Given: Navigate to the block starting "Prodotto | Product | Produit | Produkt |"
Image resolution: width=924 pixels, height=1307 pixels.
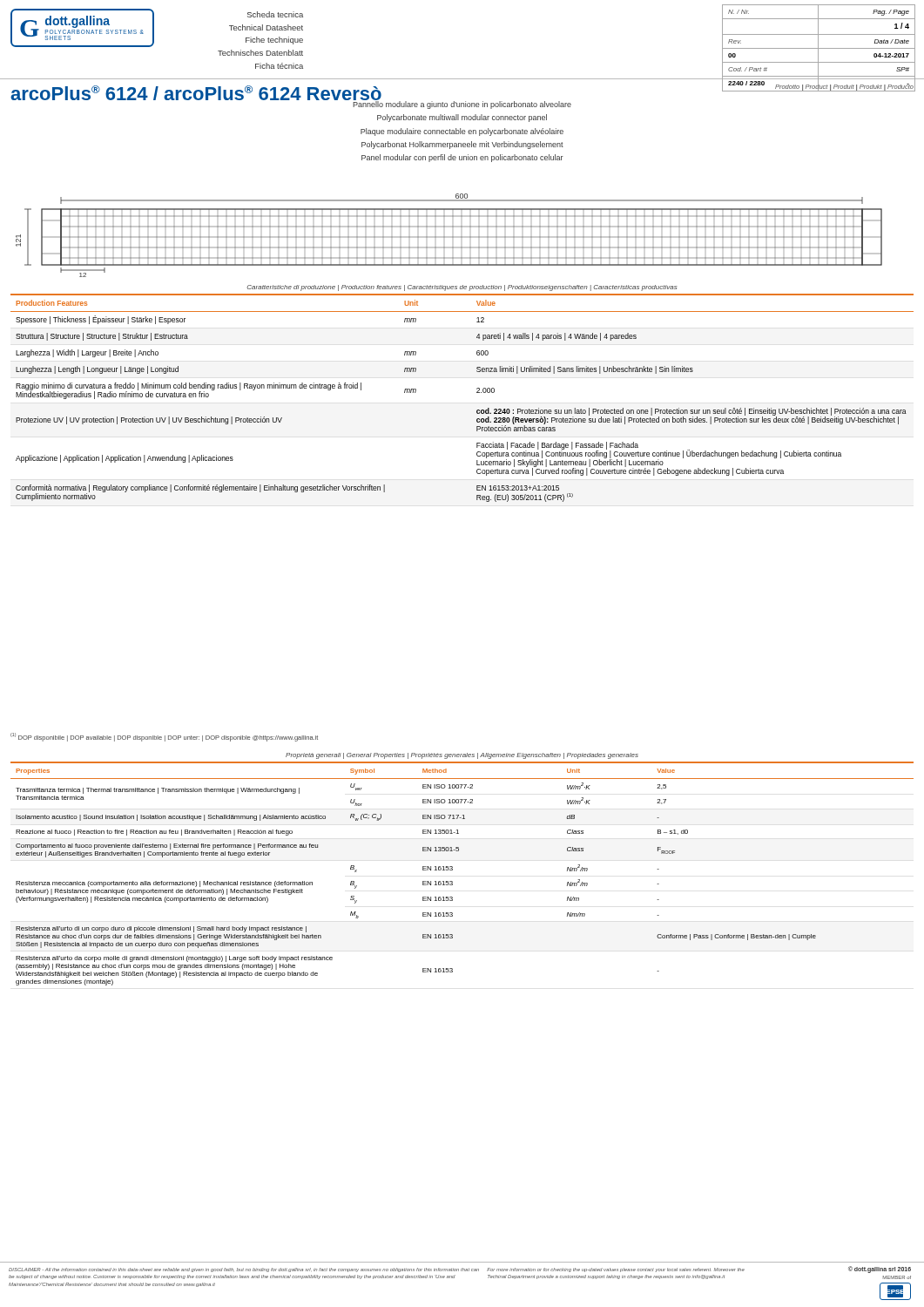Looking at the screenshot, I should 844,87.
